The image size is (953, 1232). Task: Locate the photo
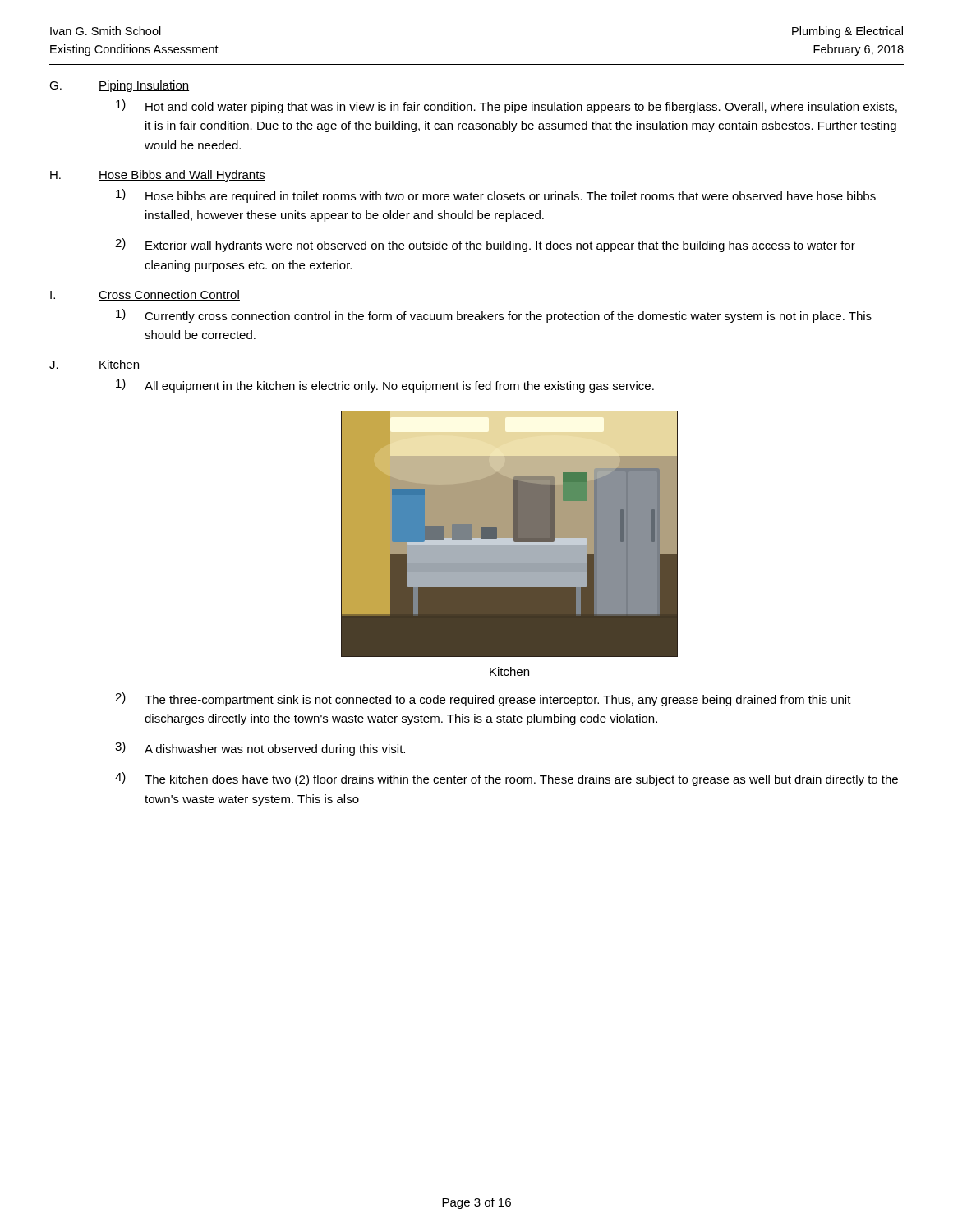point(509,535)
